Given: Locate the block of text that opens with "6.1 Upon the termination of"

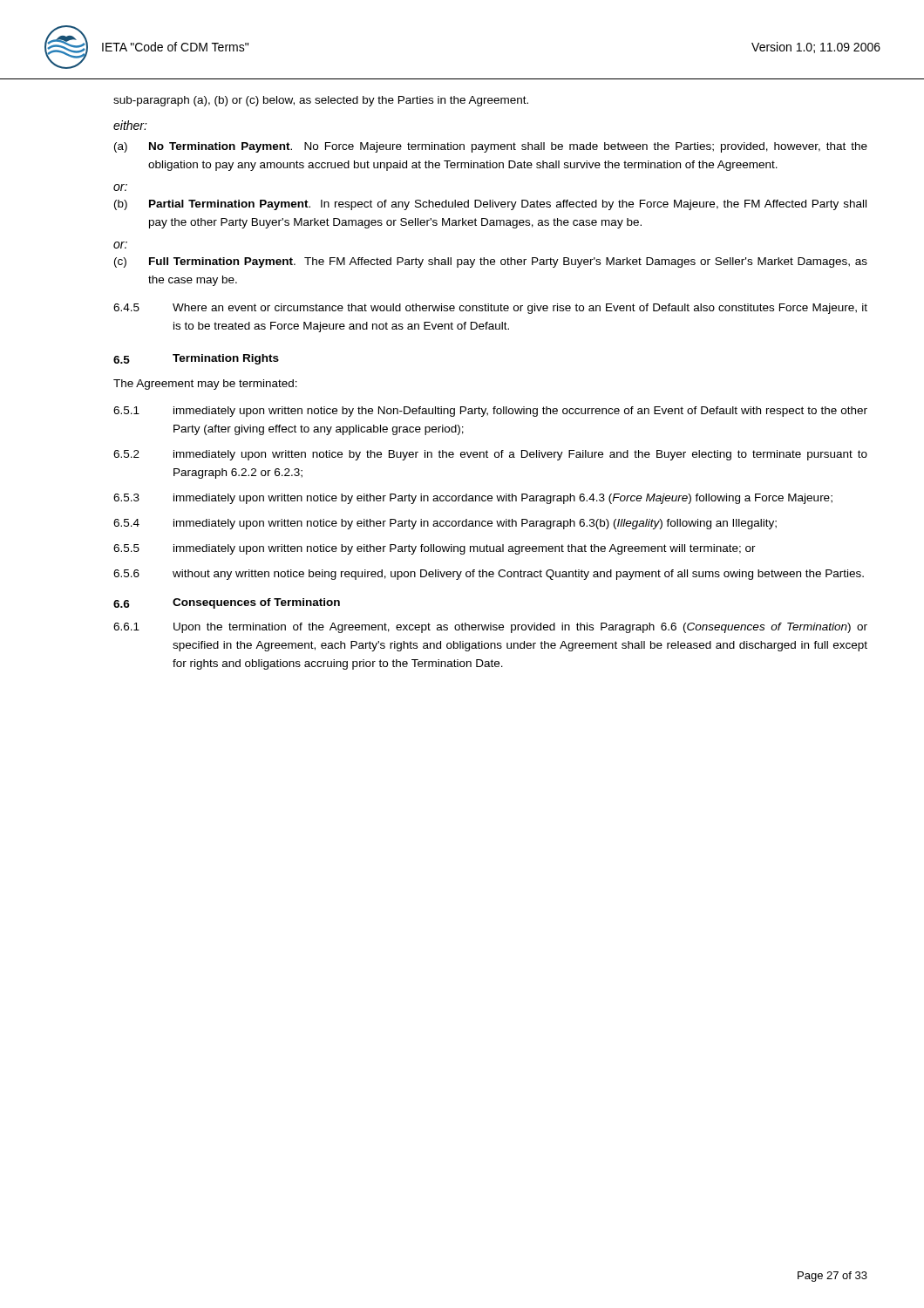Looking at the screenshot, I should pos(490,646).
